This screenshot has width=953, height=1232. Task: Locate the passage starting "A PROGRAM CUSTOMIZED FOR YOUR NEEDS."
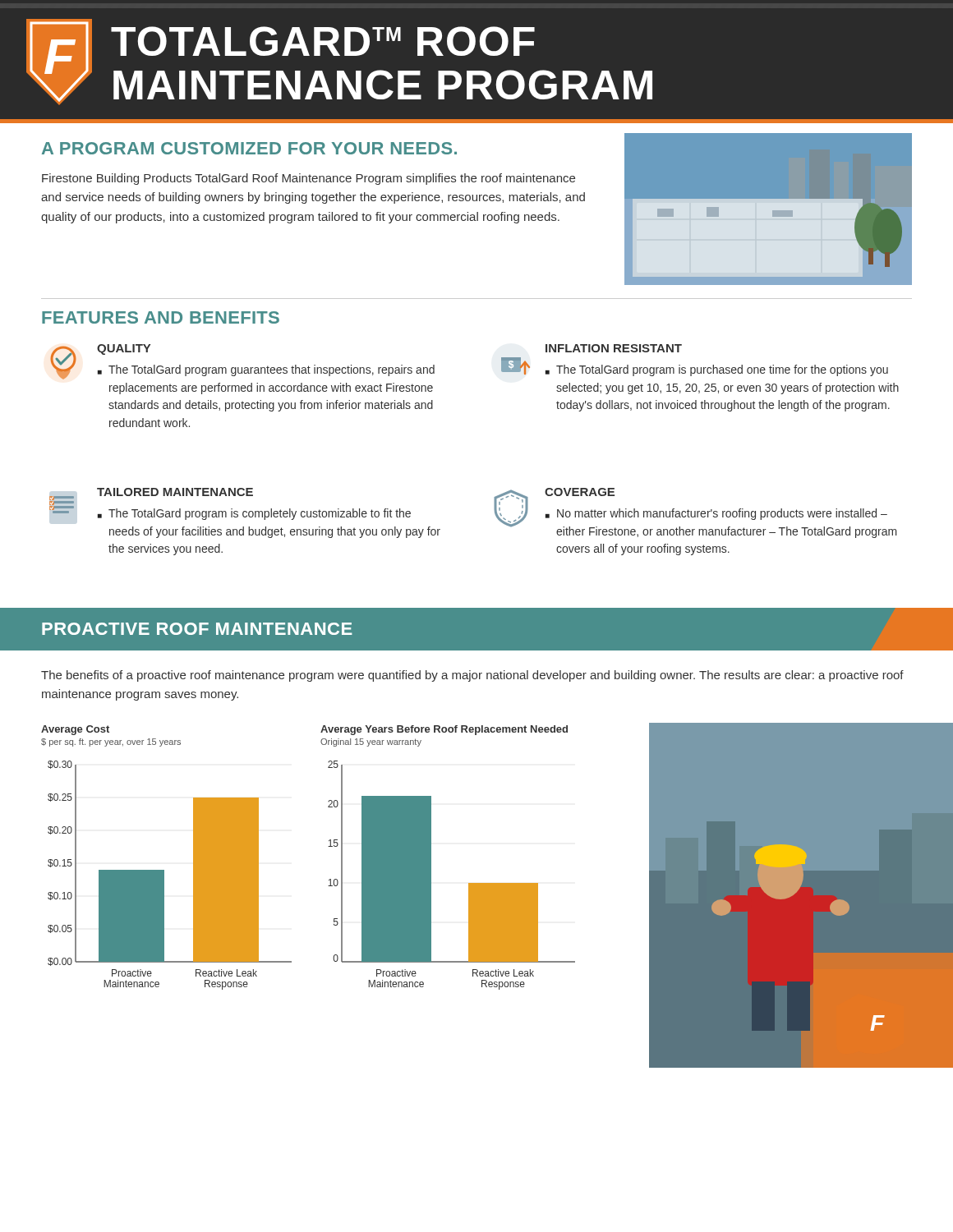tap(250, 148)
